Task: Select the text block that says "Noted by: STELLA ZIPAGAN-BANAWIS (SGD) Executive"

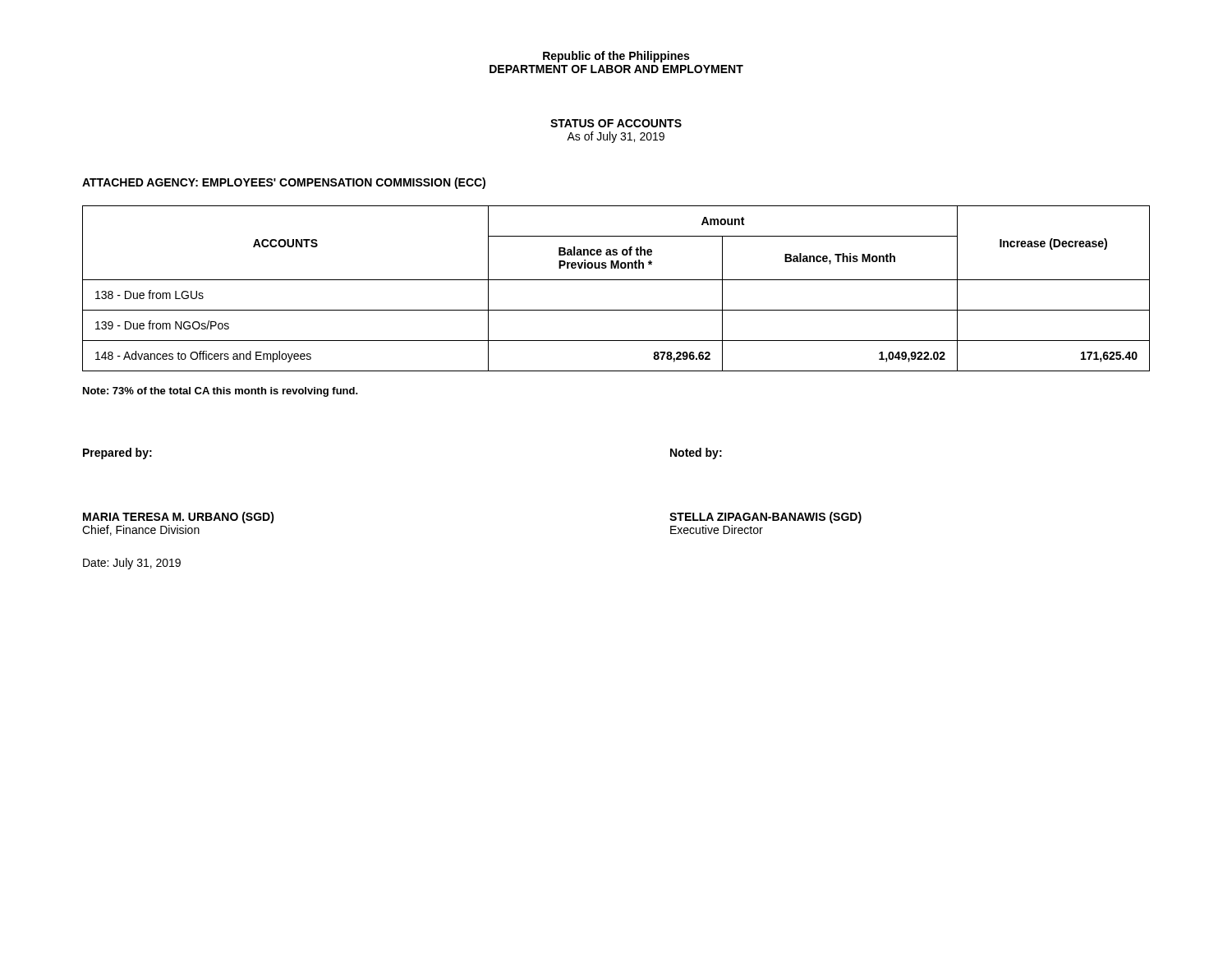Action: pos(696,453)
